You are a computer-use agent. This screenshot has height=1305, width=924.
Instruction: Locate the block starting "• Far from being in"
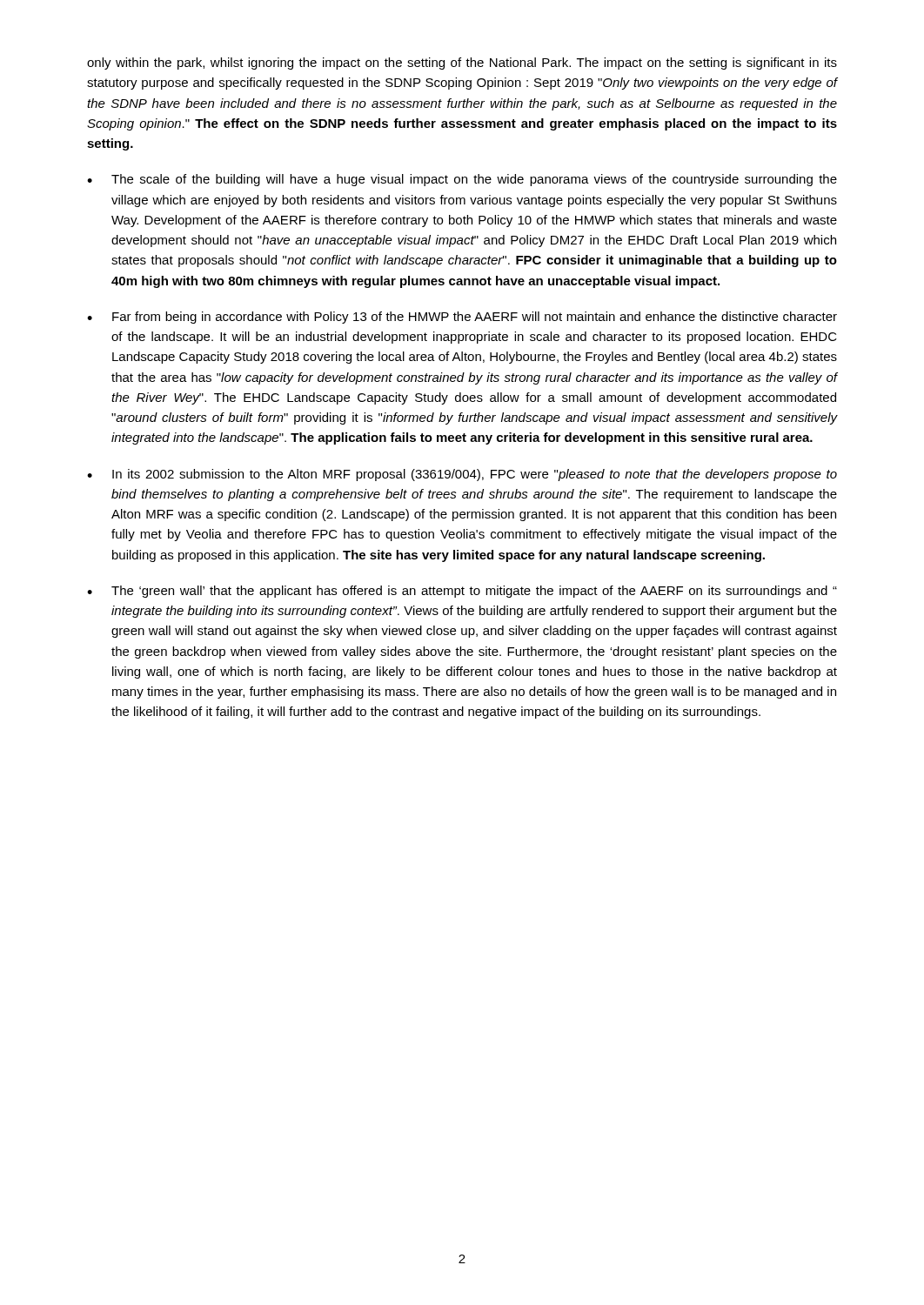[462, 377]
